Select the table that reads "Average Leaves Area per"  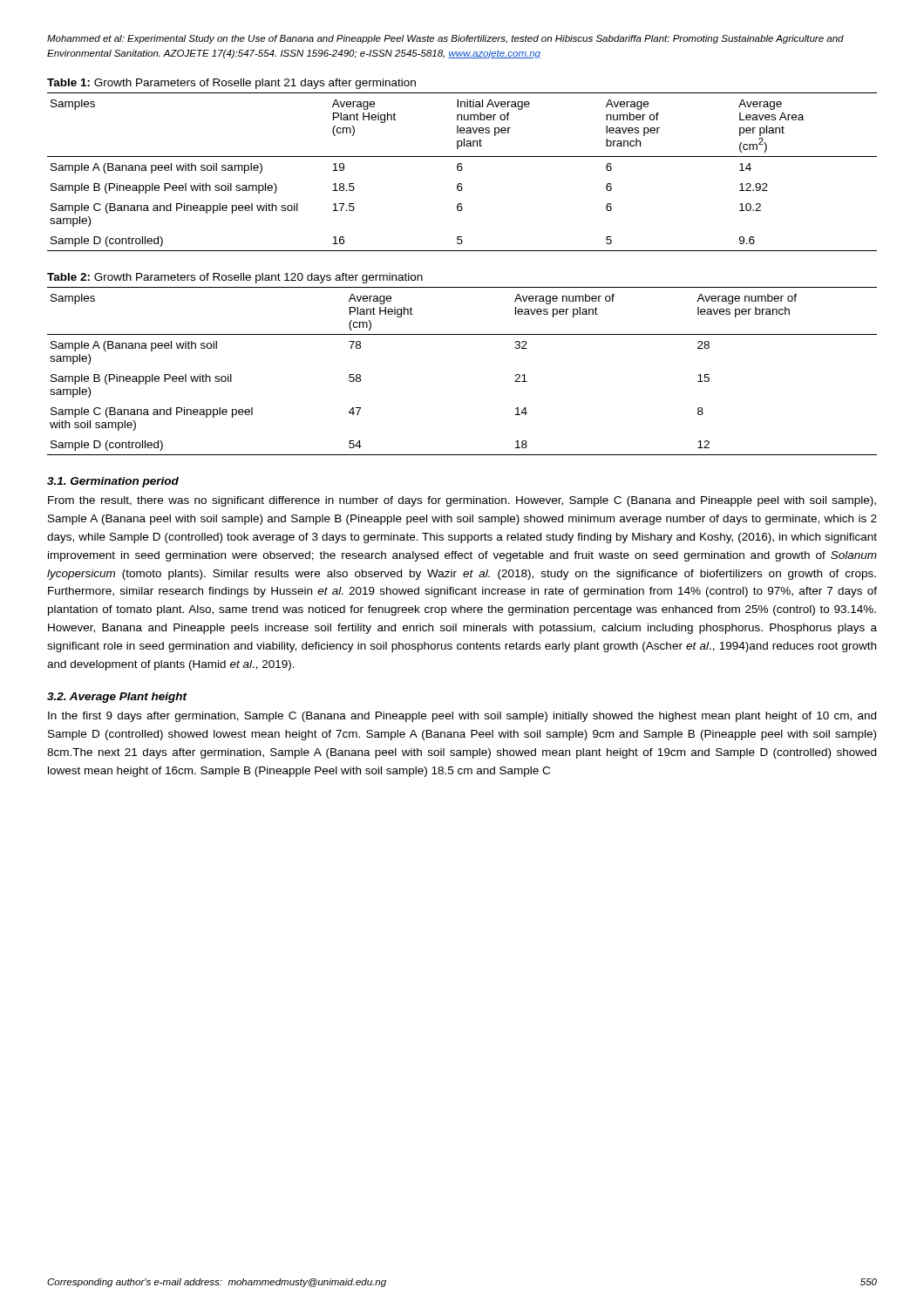(462, 172)
